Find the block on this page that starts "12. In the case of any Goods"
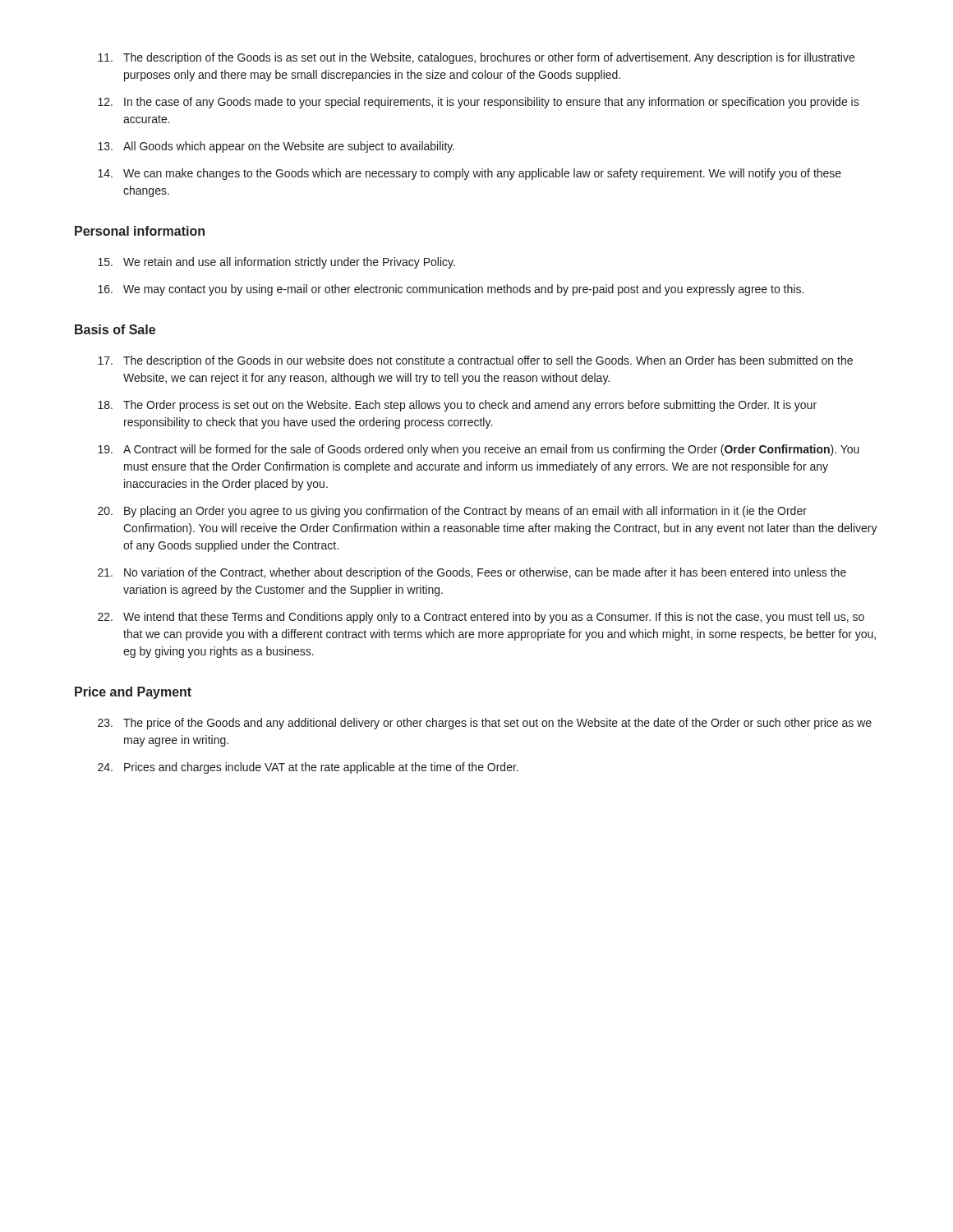This screenshot has width=953, height=1232. pyautogui.click(x=476, y=111)
